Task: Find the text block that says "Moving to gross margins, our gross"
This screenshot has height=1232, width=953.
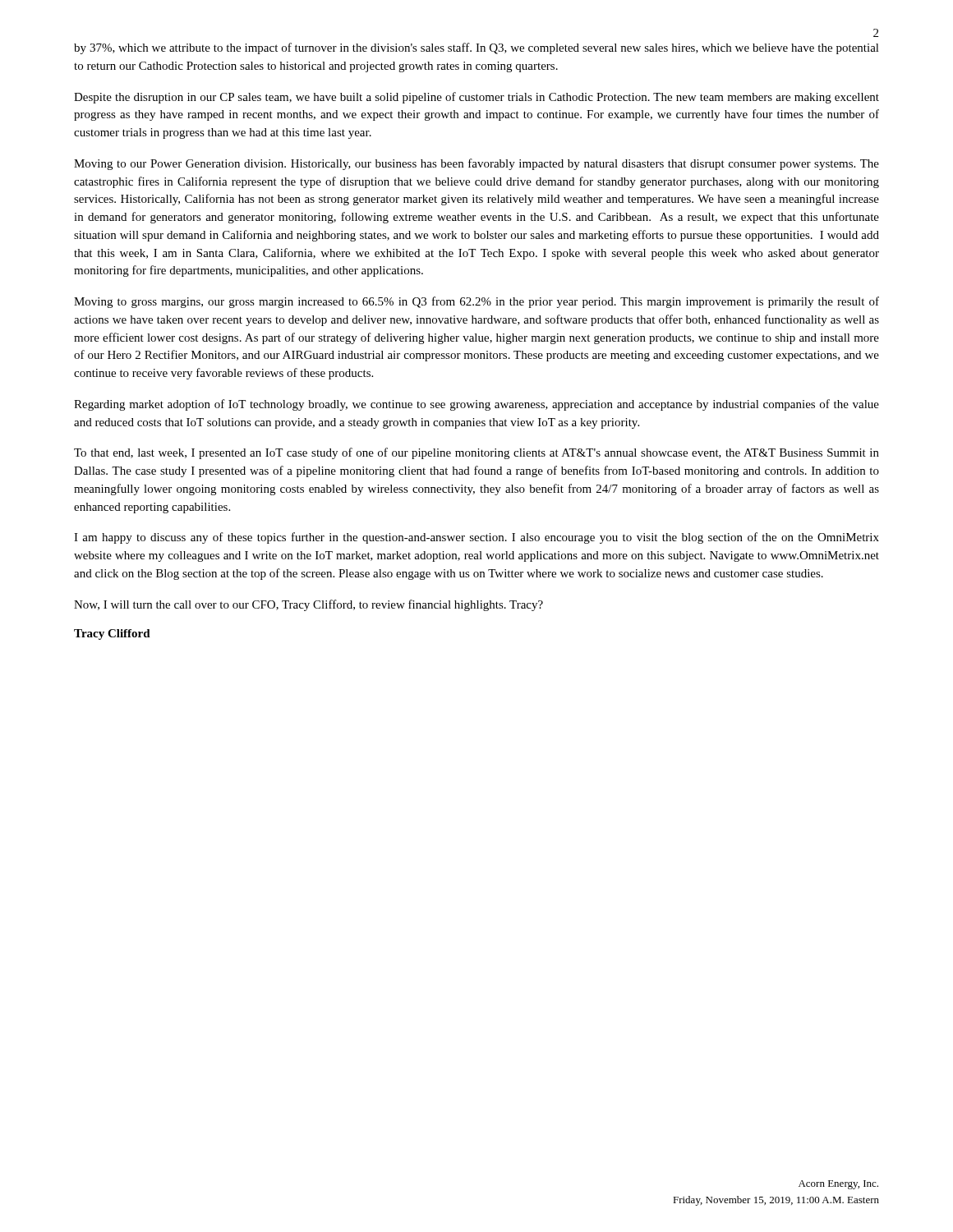Action: click(x=476, y=337)
